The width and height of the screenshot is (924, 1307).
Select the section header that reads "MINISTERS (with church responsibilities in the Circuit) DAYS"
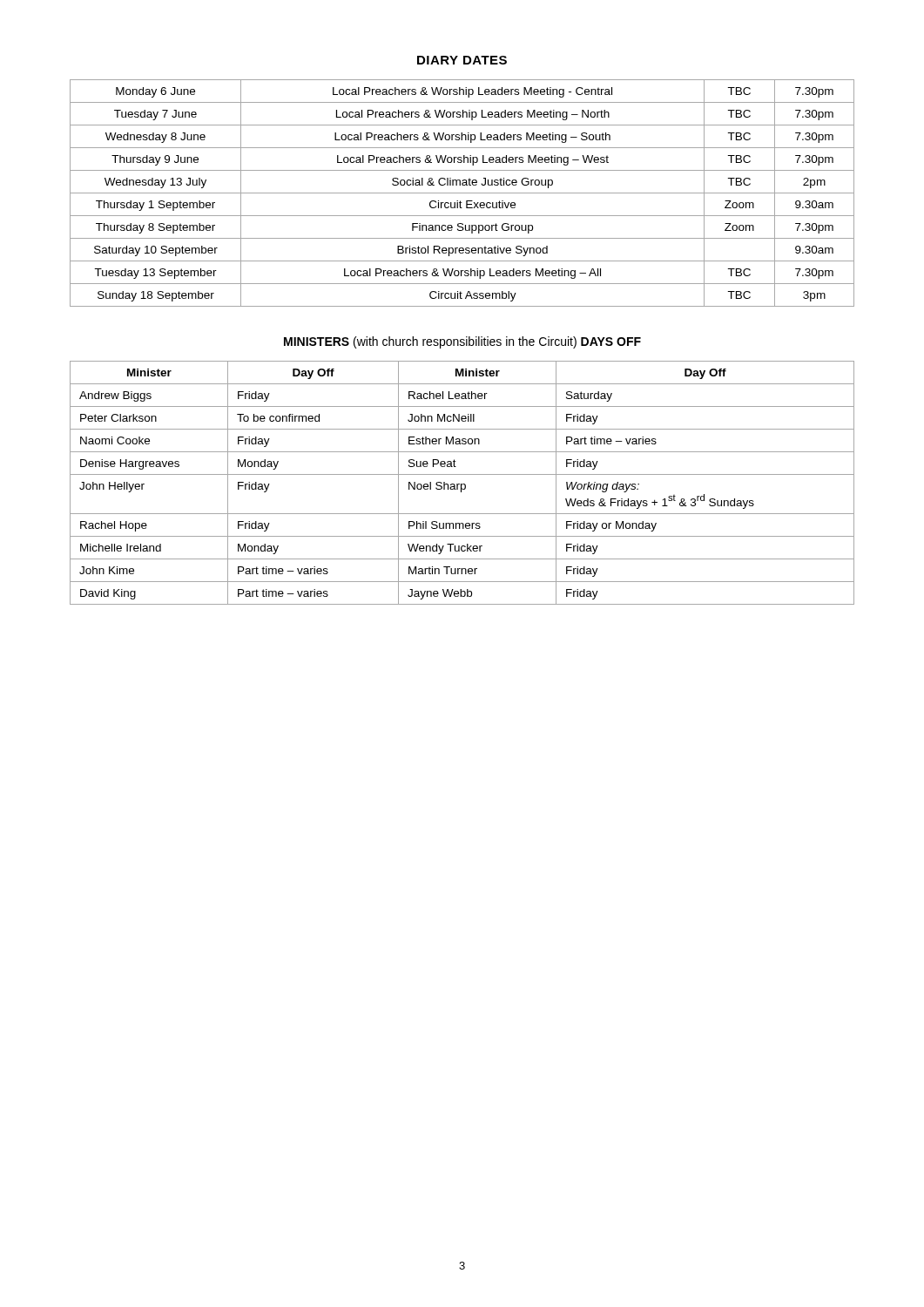tap(462, 342)
